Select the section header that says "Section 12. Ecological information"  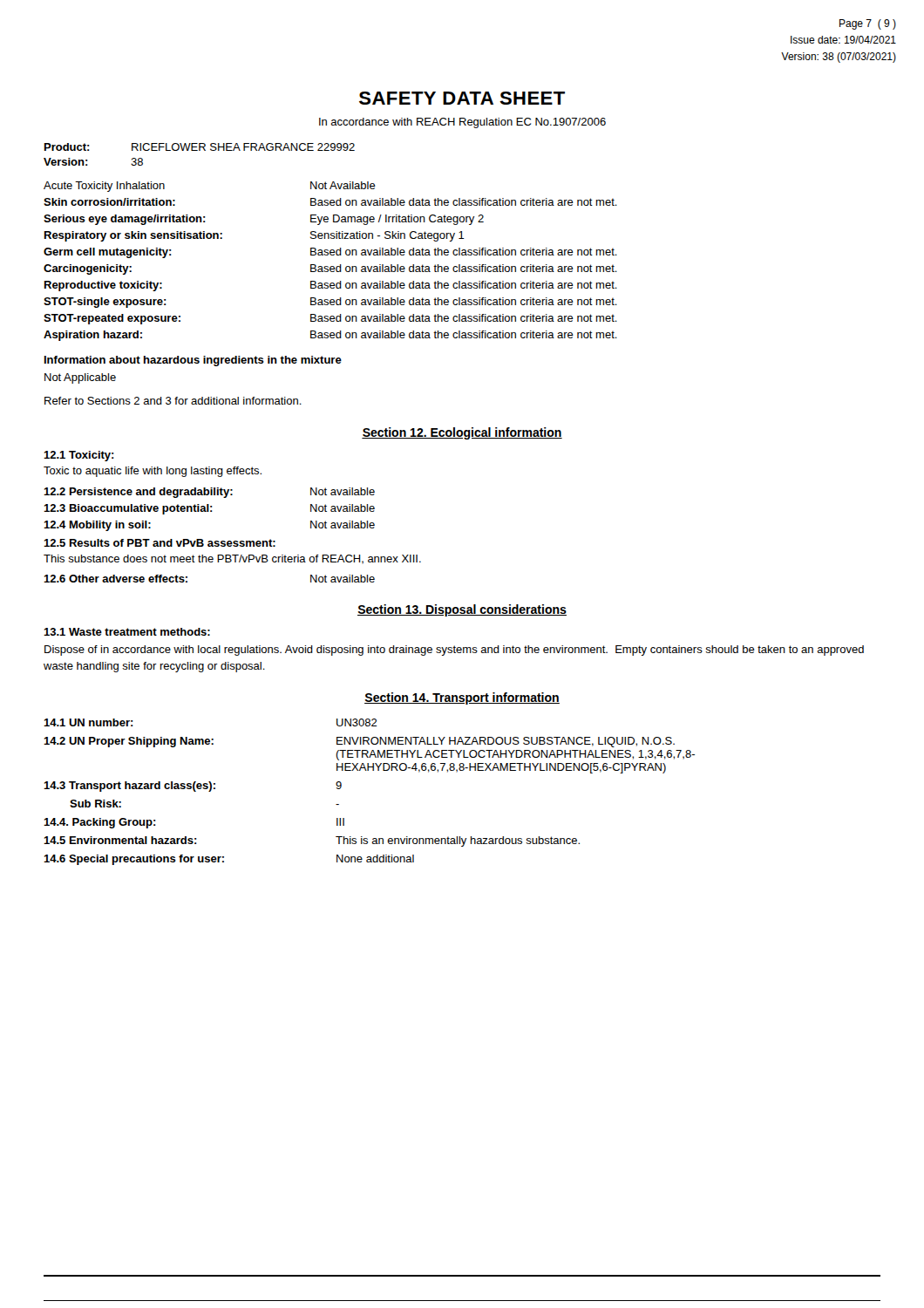[x=462, y=432]
